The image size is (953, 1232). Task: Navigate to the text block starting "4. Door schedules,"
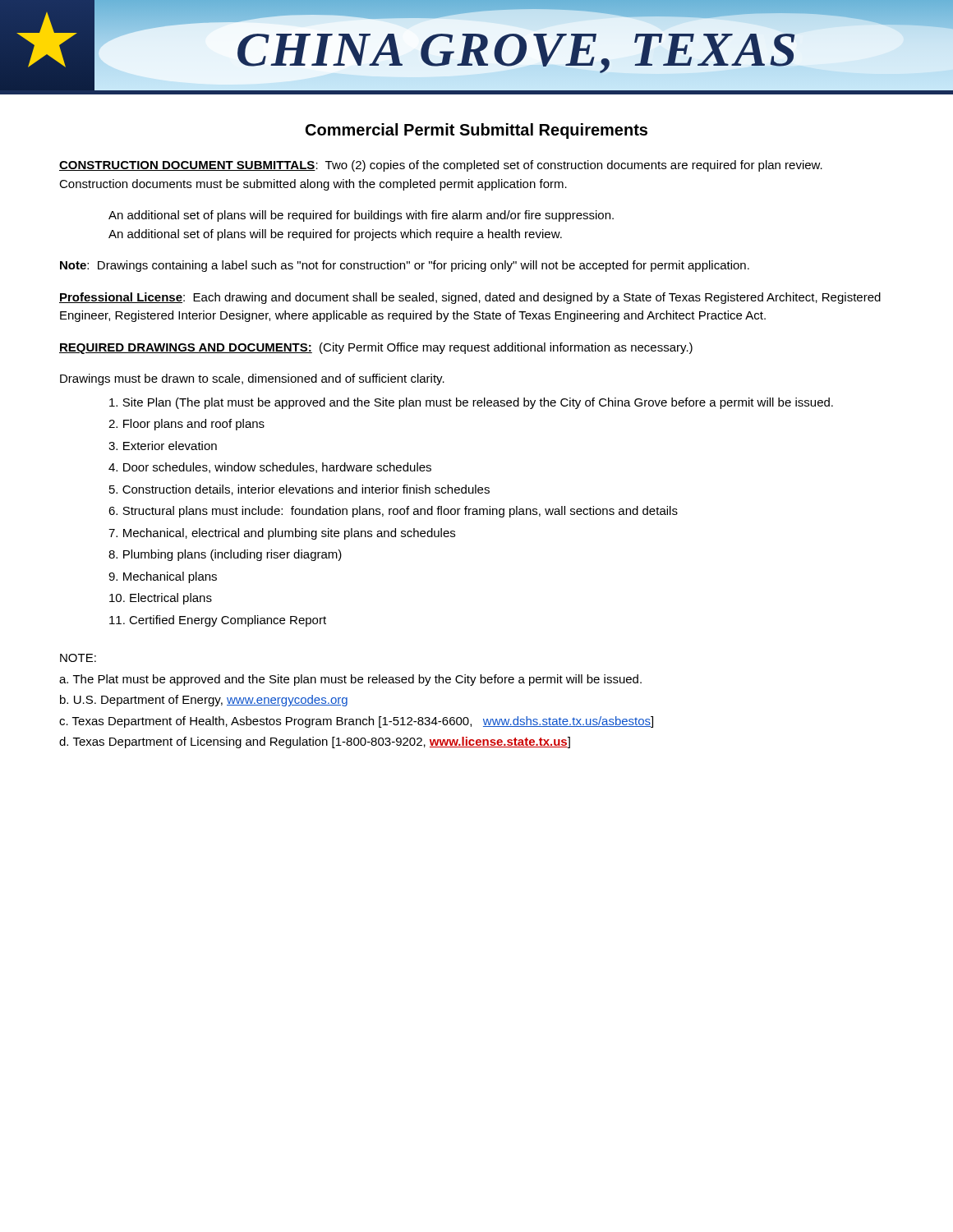point(270,467)
